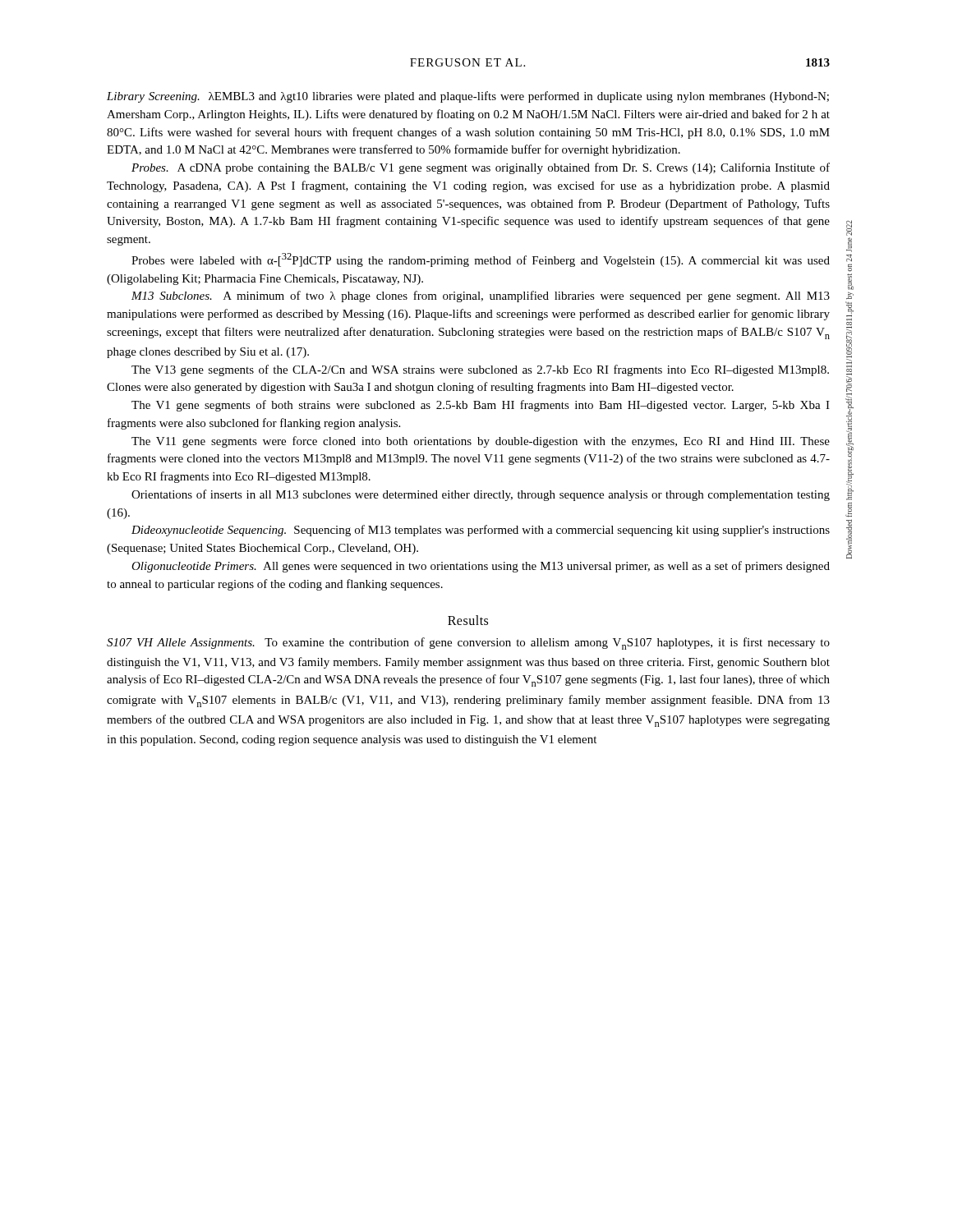Where is the passage that starts "The V13 gene segments of the CLA-2/Cn and"?
This screenshot has height=1232, width=953.
point(468,378)
